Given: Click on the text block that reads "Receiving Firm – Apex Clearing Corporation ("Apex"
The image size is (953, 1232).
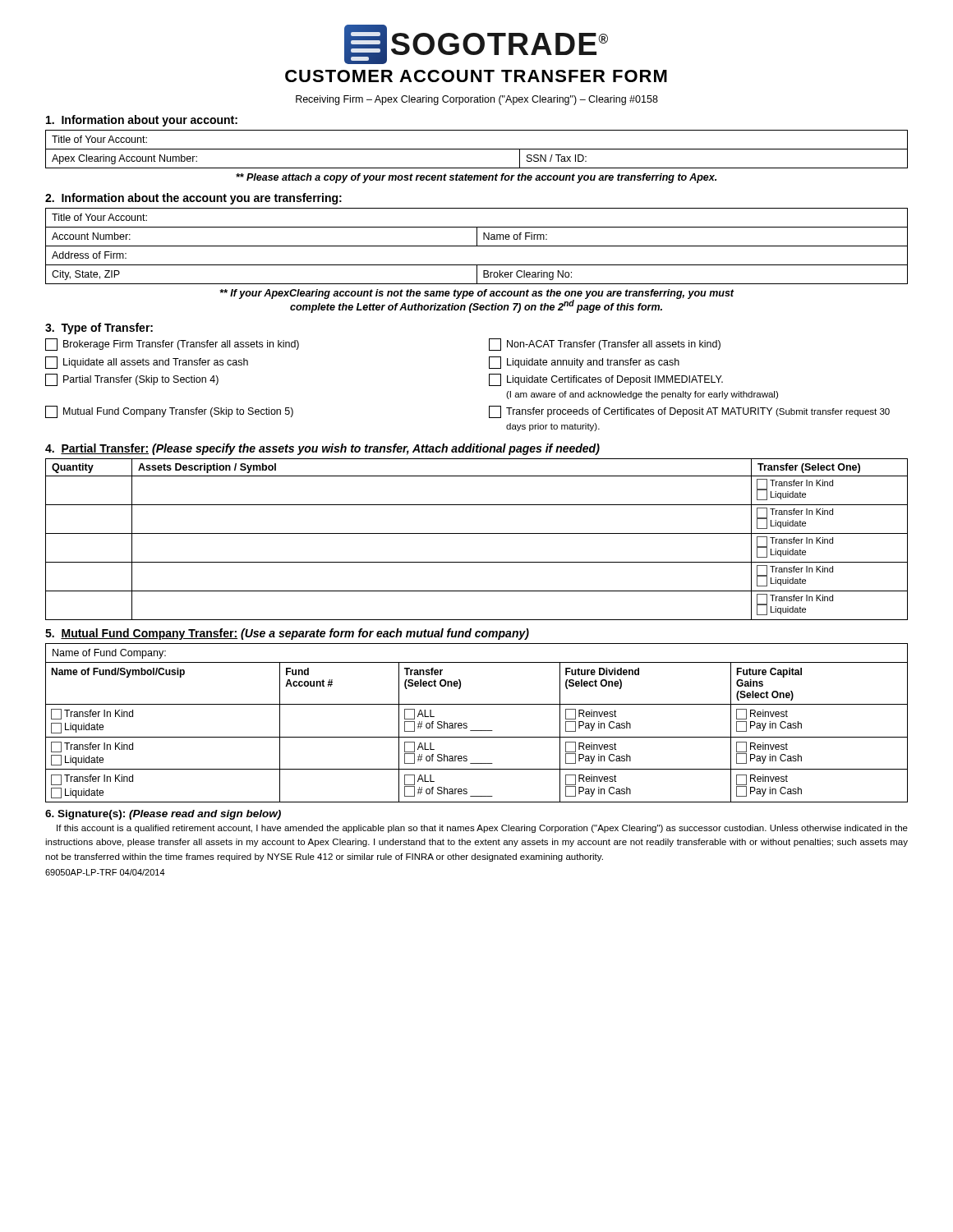Looking at the screenshot, I should 476,99.
